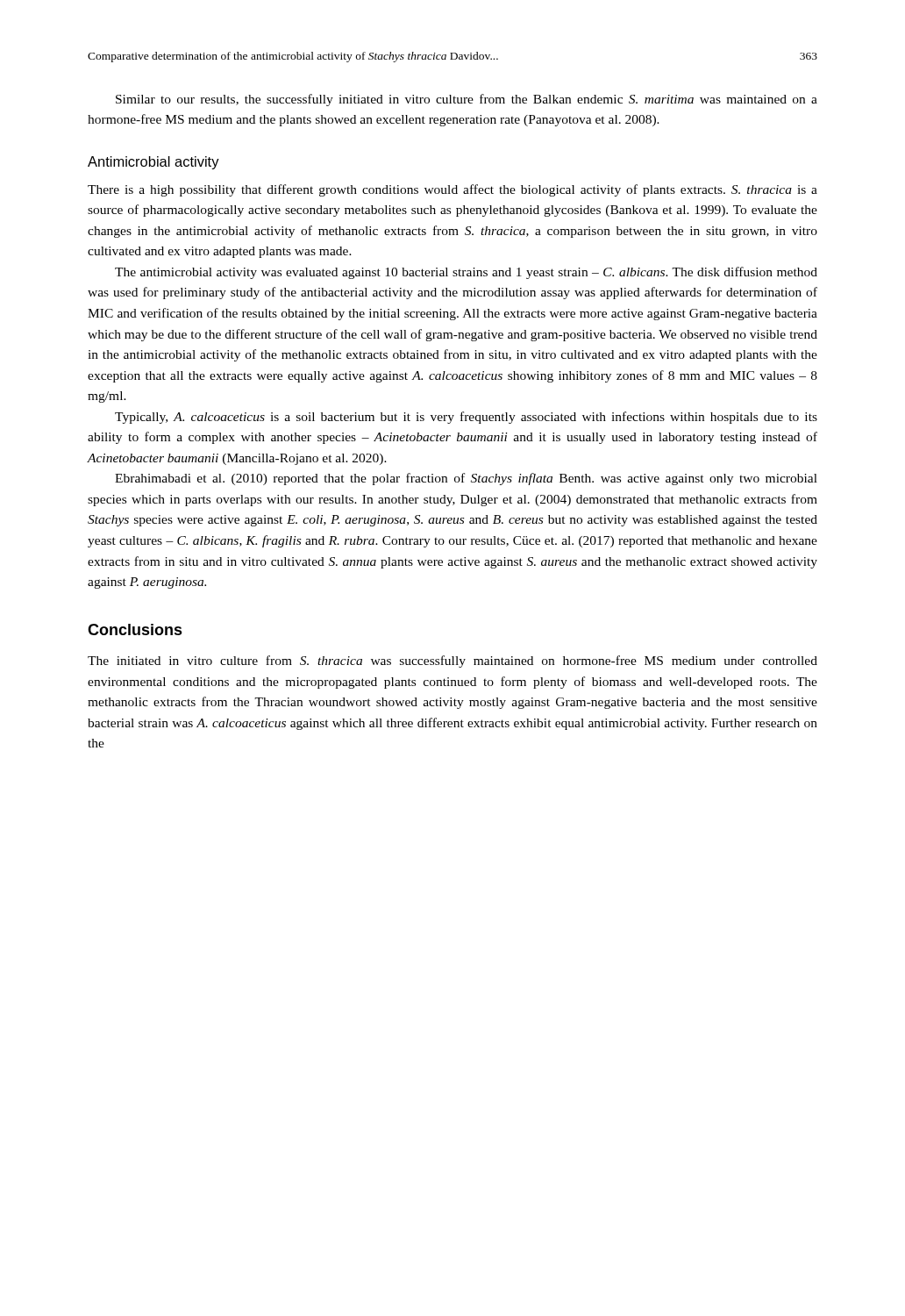Select the text block that reads "The initiated in vitro"
Viewport: 905px width, 1316px height.
[452, 702]
